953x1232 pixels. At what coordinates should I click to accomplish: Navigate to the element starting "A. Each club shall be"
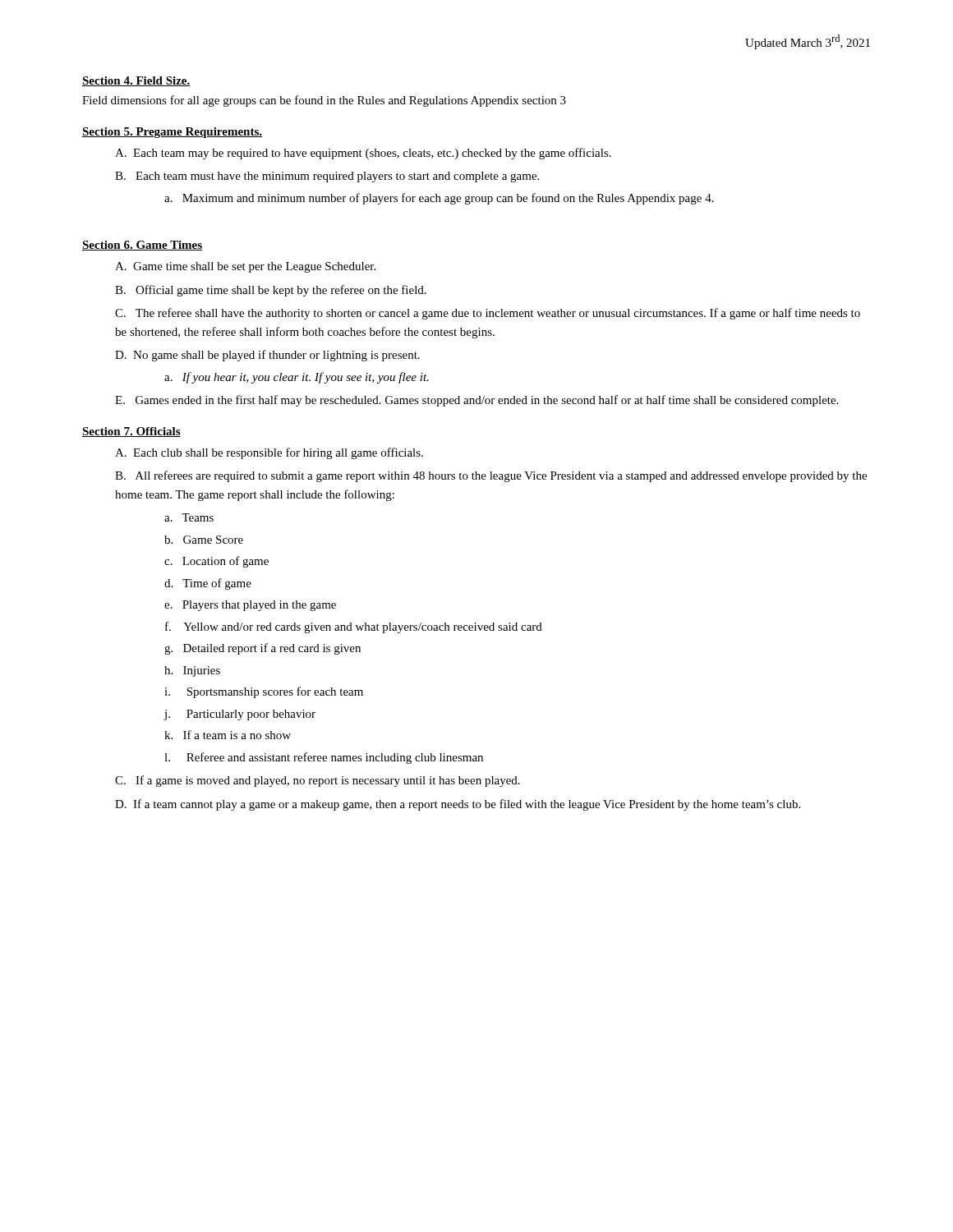coord(269,452)
